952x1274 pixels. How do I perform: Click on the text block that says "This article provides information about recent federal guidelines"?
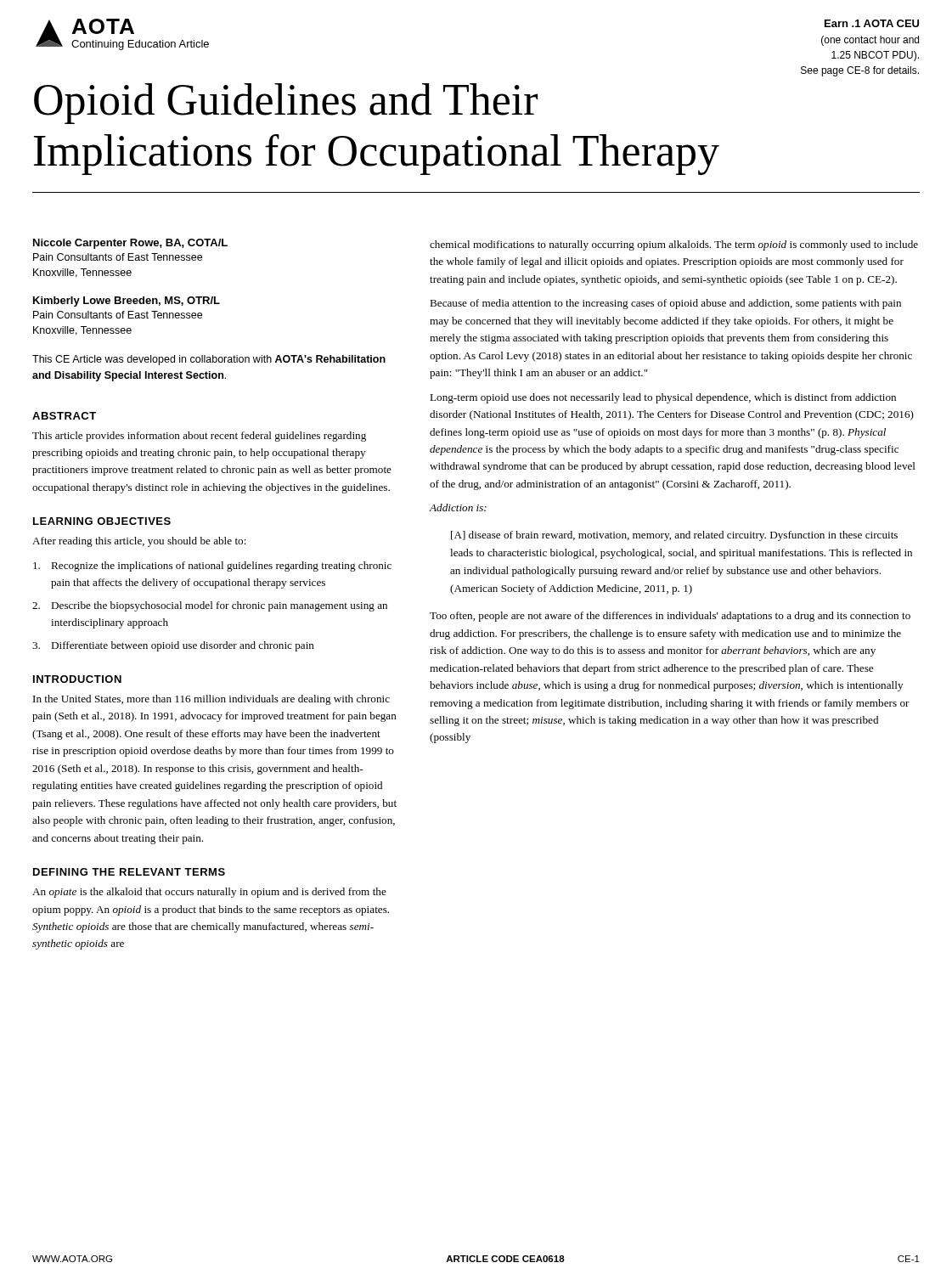212,461
